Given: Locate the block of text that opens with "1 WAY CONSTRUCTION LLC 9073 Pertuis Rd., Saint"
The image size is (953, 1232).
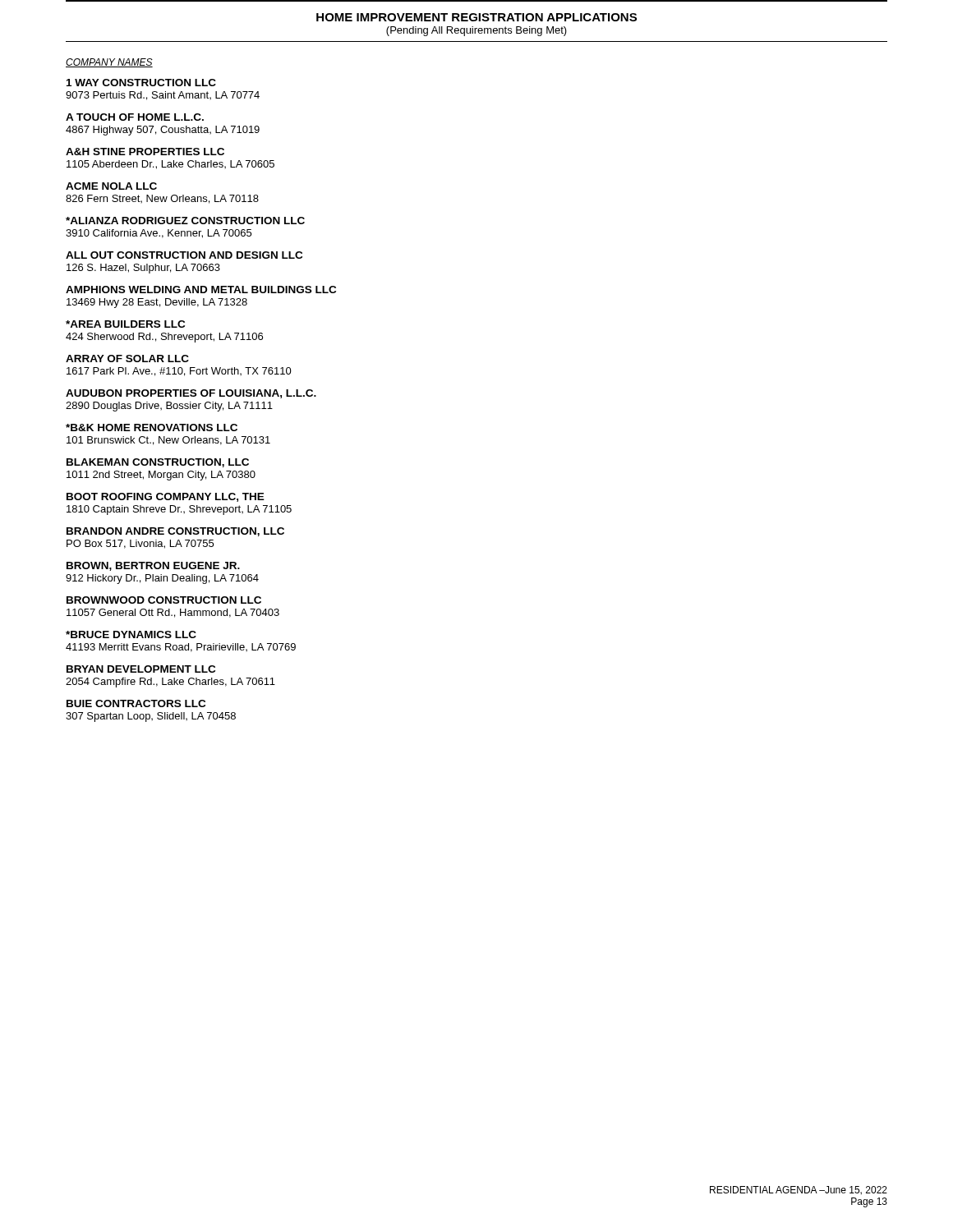Looking at the screenshot, I should pyautogui.click(x=141, y=83).
